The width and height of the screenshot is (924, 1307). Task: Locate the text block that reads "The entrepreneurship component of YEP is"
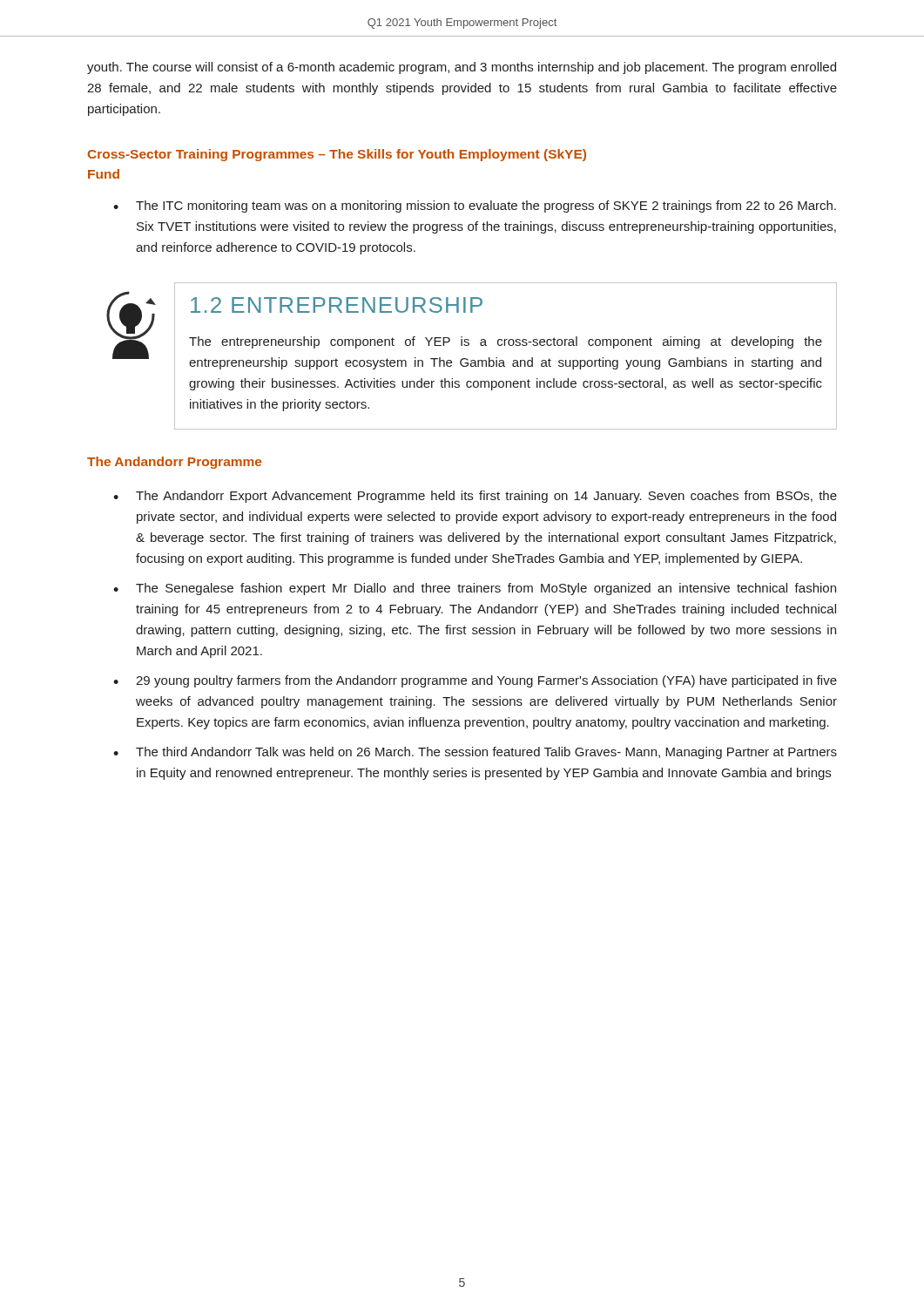point(506,372)
